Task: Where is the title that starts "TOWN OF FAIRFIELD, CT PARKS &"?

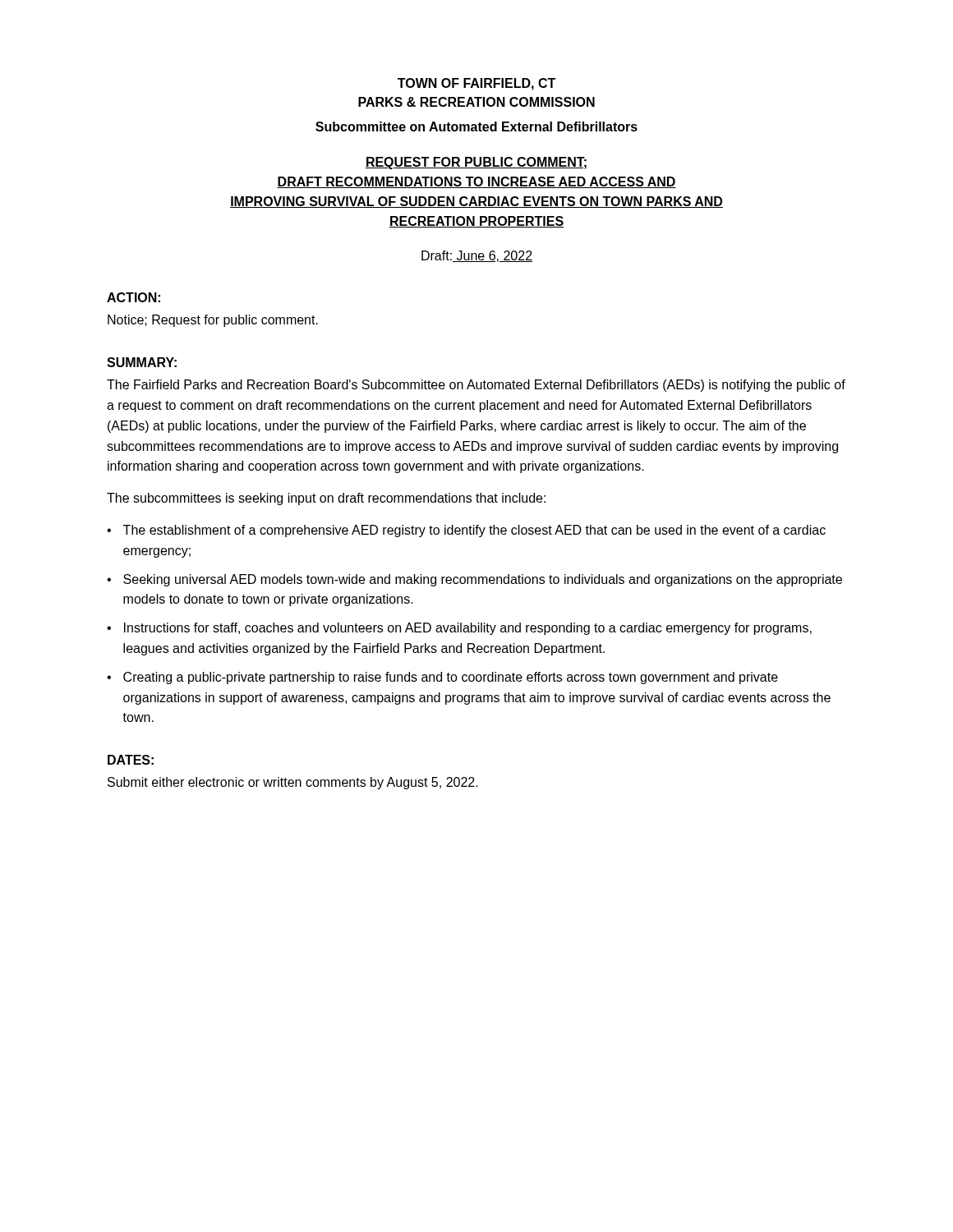Action: pos(476,93)
